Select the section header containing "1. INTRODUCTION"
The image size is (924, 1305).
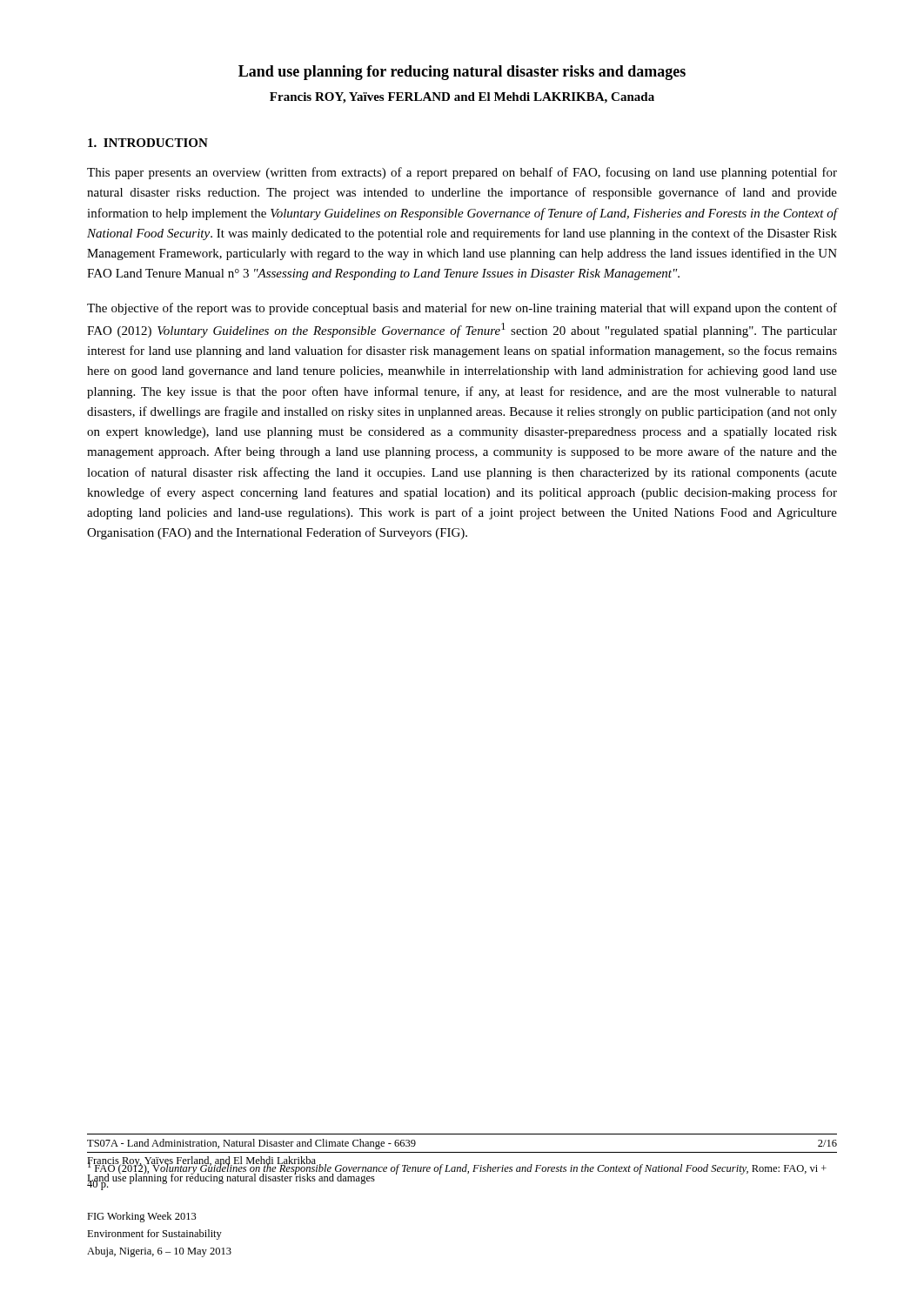pos(147,143)
